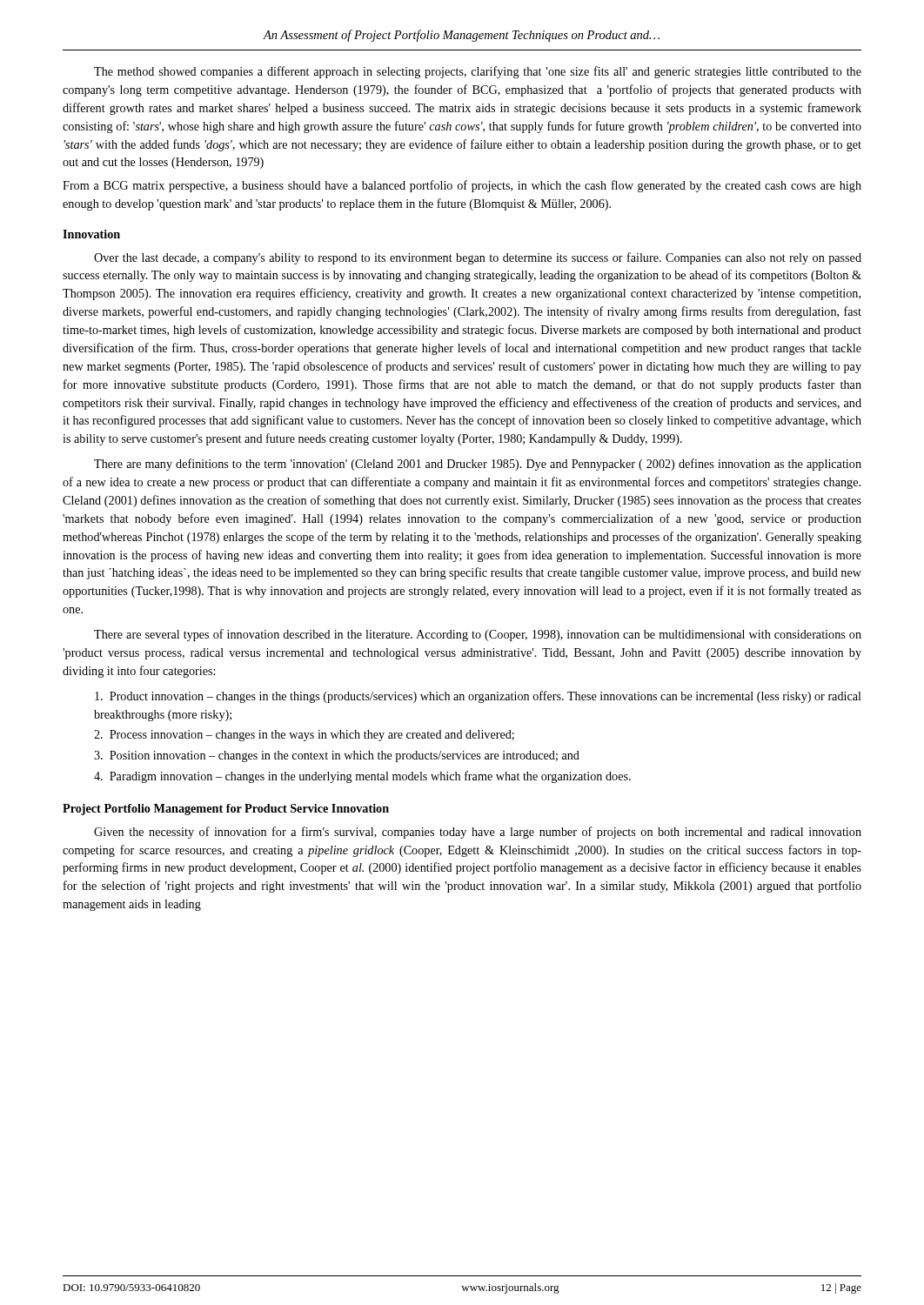Click on the passage starting "Over the last decade, a"

(462, 348)
